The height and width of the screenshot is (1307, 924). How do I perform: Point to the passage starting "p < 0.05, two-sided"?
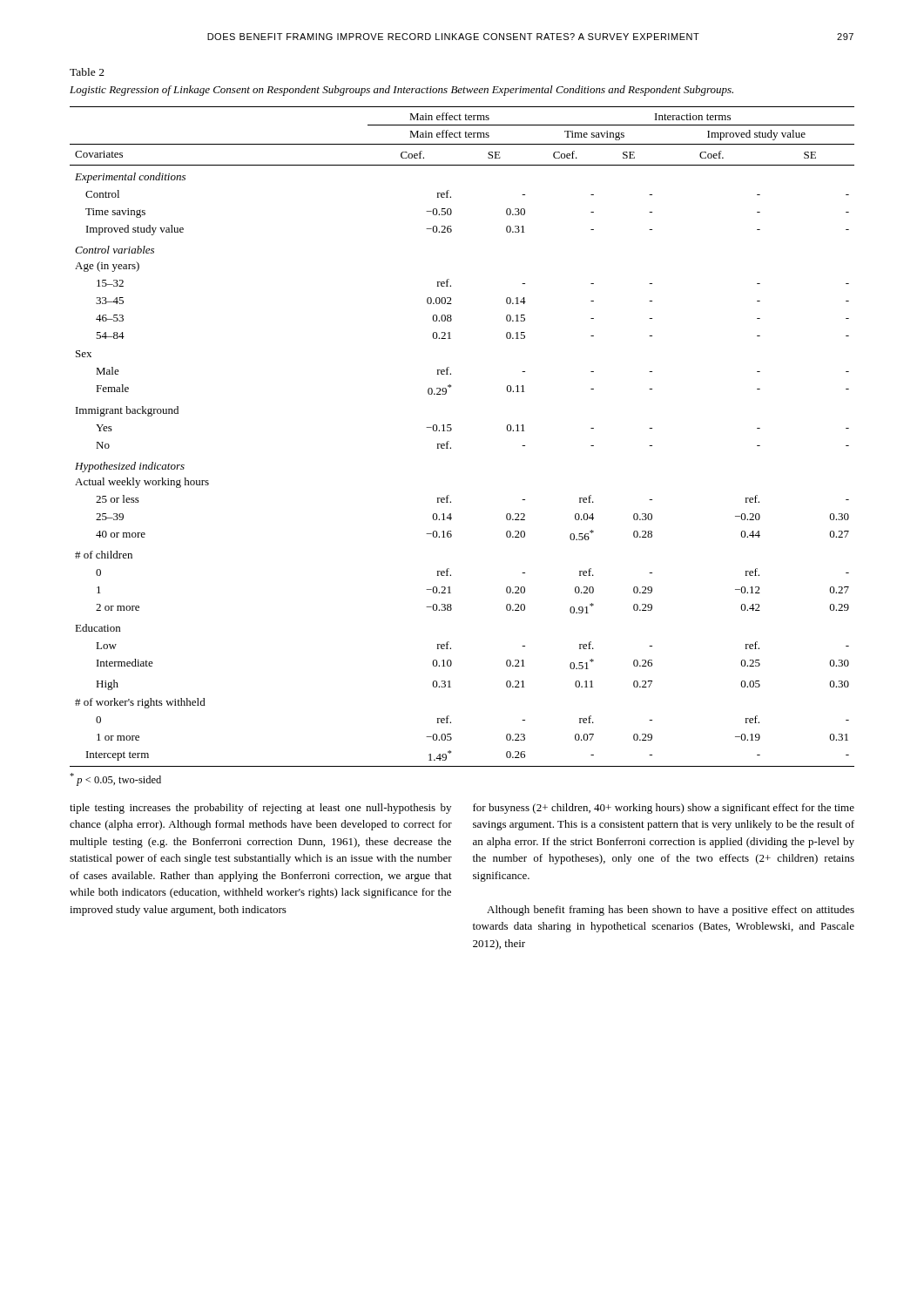click(116, 778)
